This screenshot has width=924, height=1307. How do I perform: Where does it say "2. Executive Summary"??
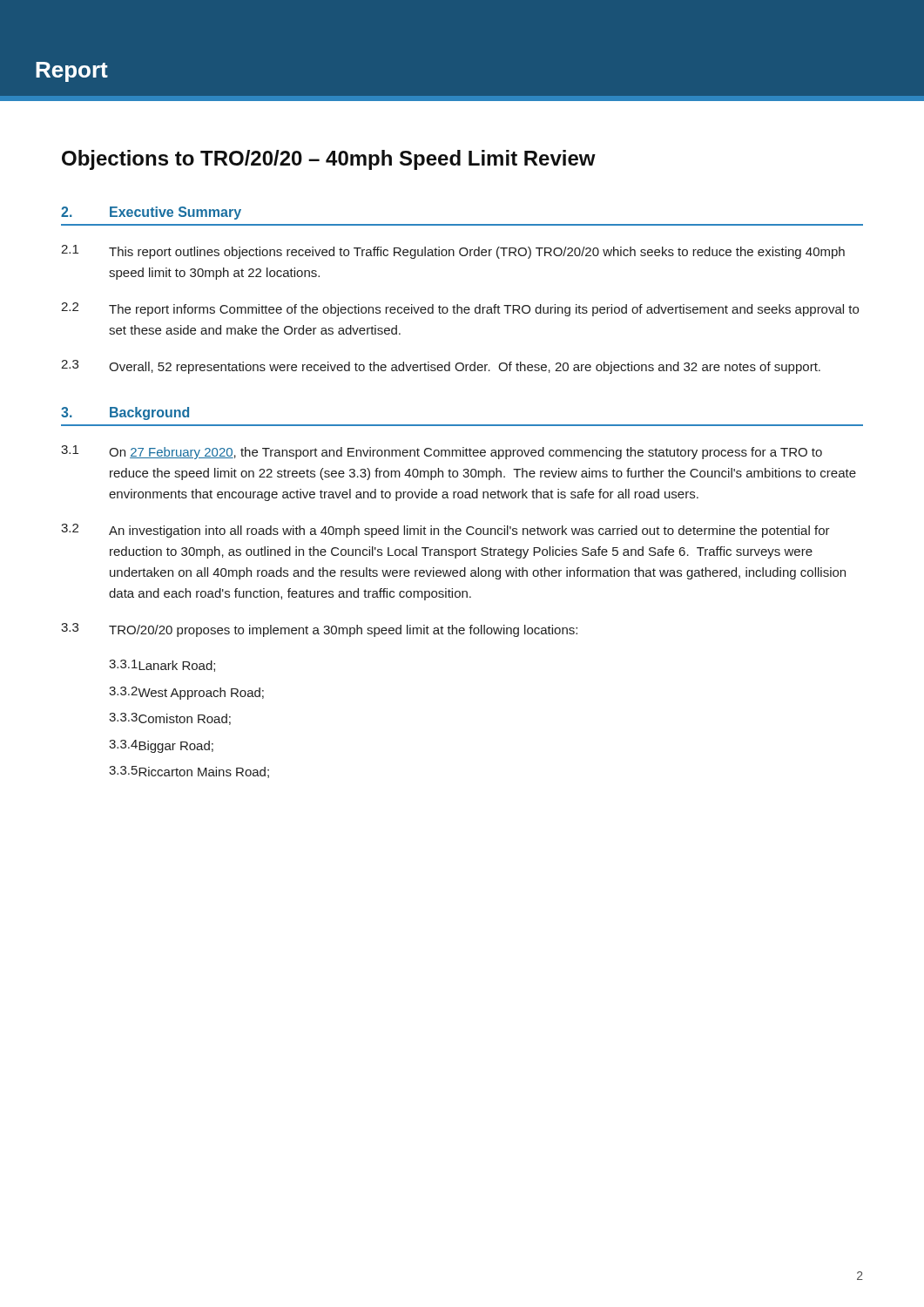pos(151,213)
